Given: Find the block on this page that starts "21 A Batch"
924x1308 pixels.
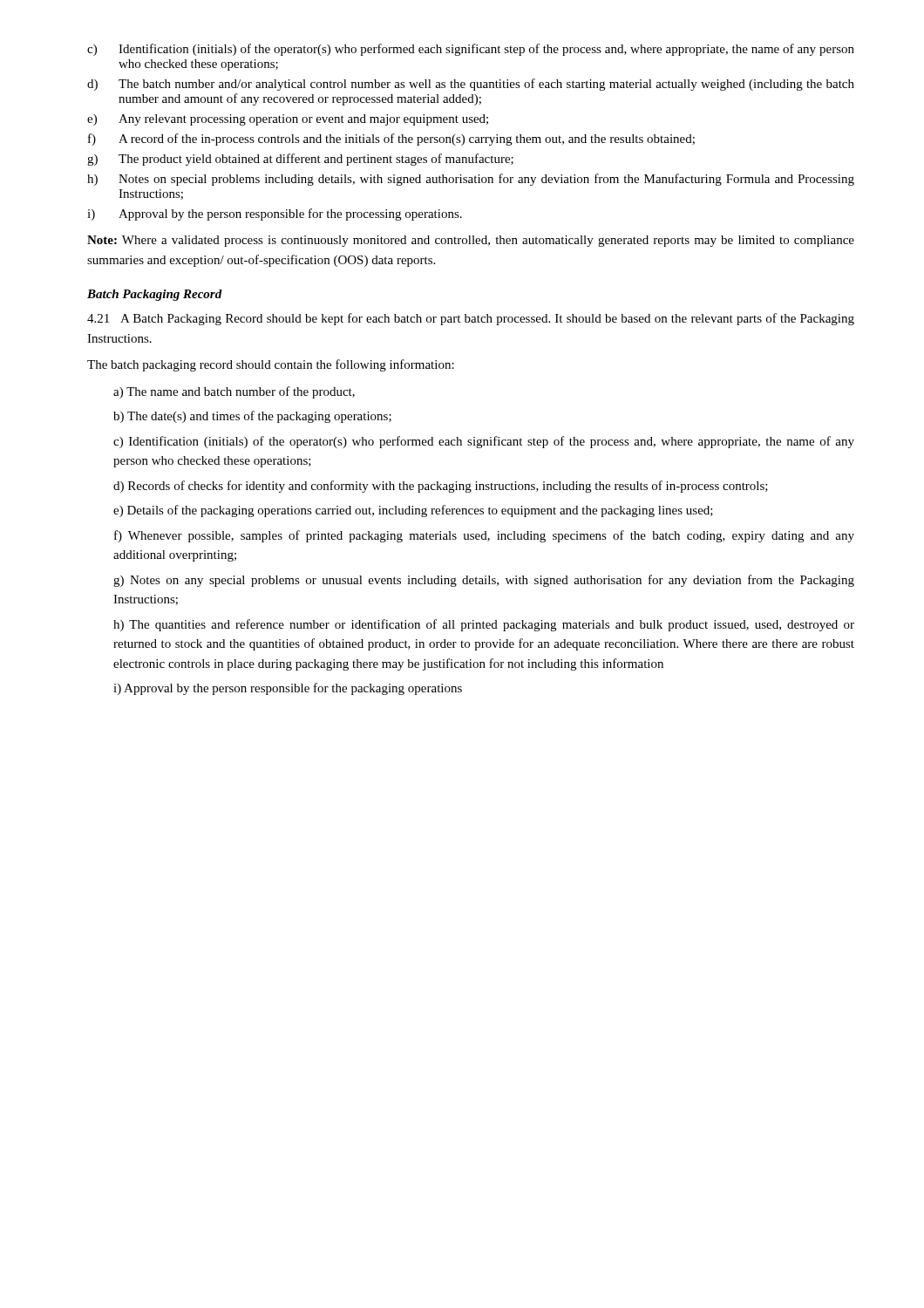Looking at the screenshot, I should click(x=471, y=328).
